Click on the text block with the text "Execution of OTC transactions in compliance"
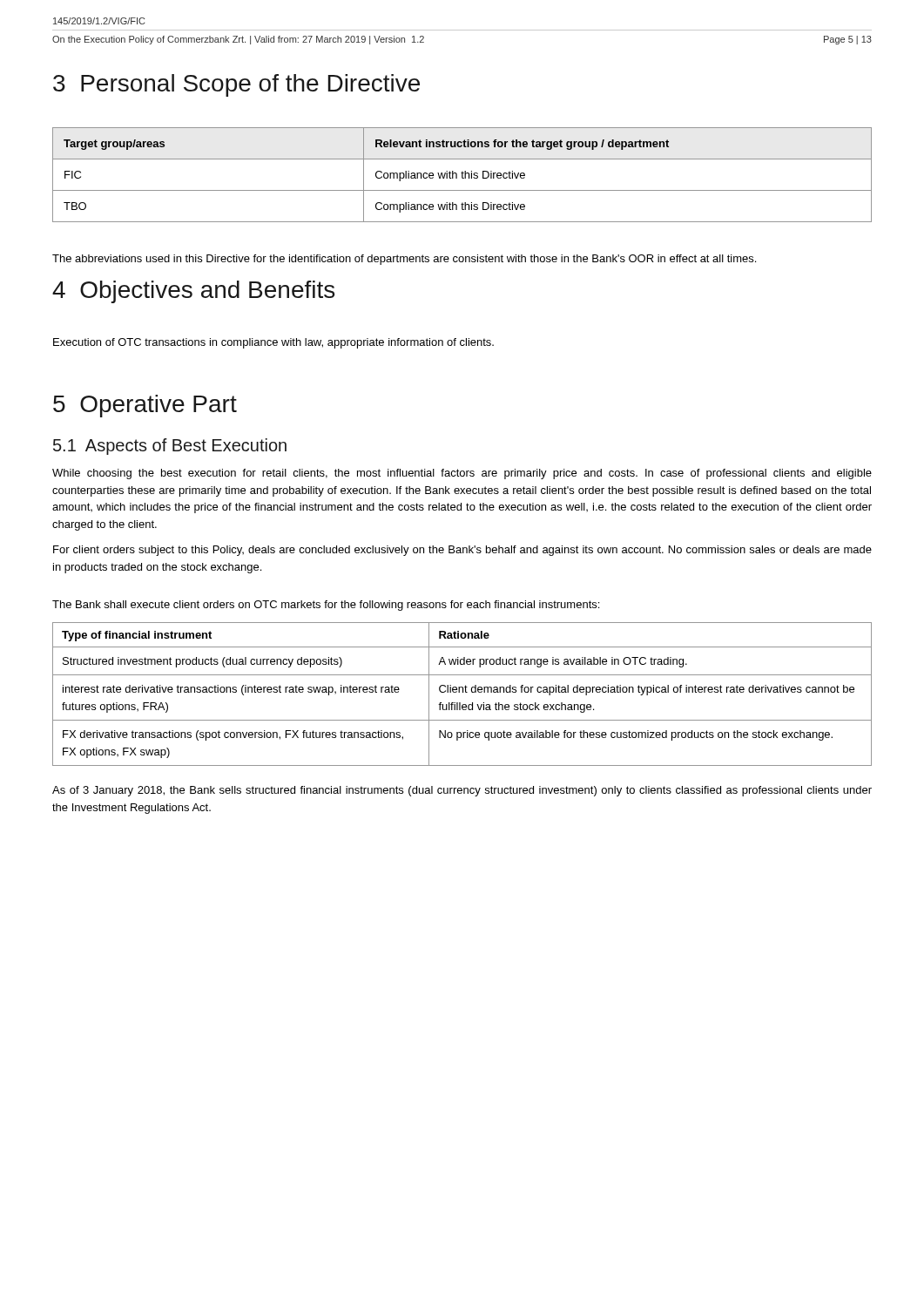This screenshot has width=924, height=1307. click(x=462, y=342)
